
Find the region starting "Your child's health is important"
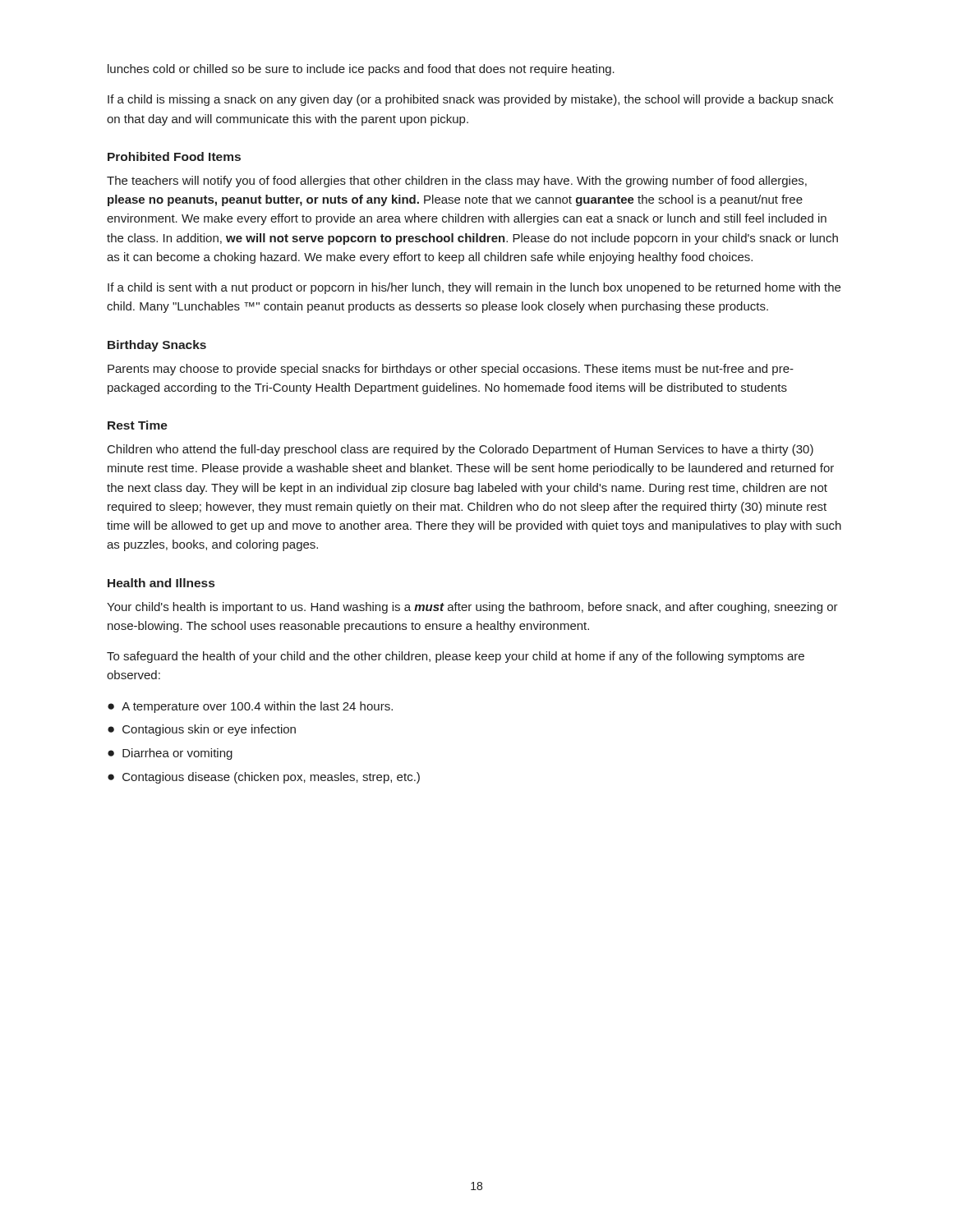pos(472,616)
